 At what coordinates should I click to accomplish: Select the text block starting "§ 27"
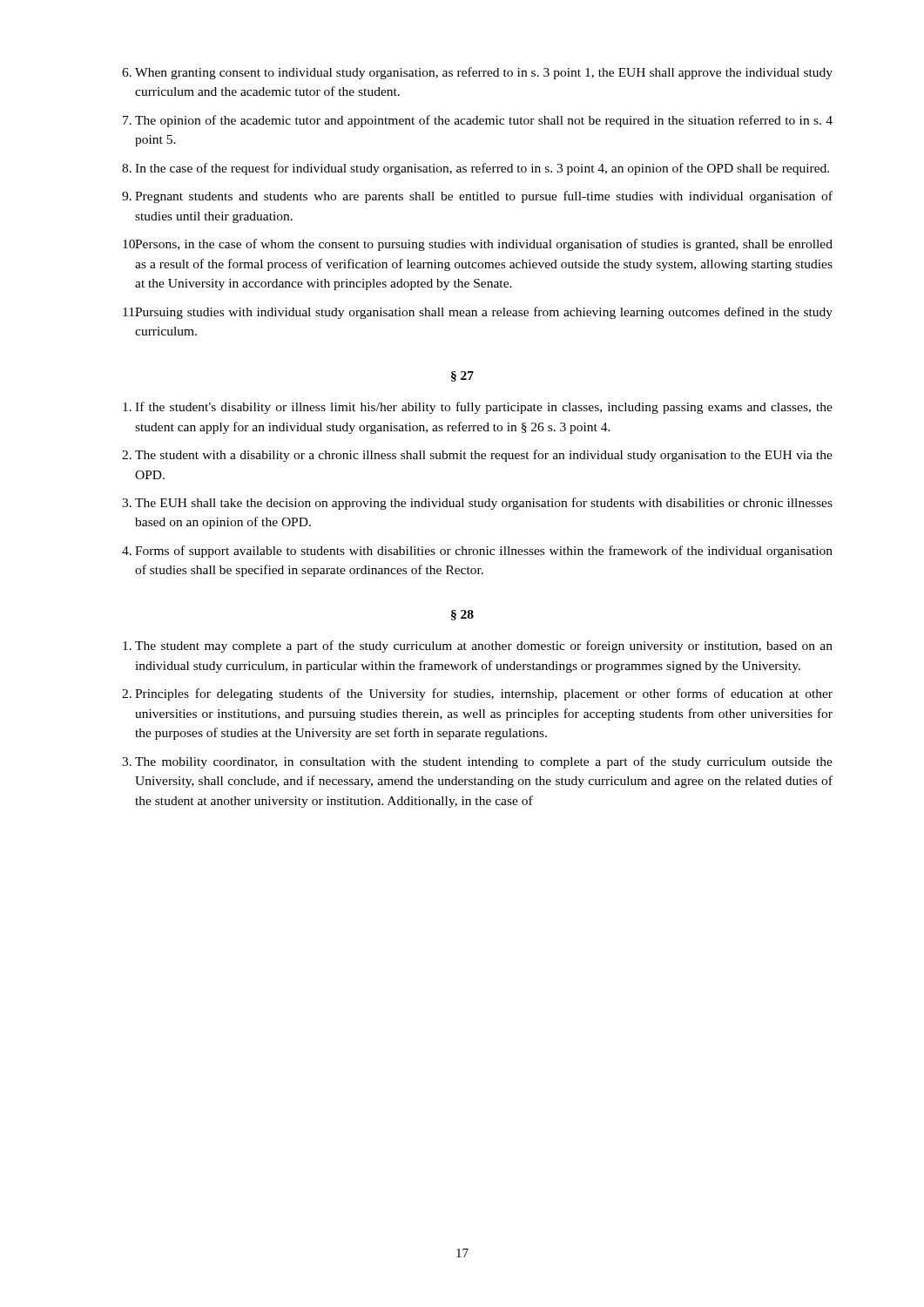click(x=462, y=375)
